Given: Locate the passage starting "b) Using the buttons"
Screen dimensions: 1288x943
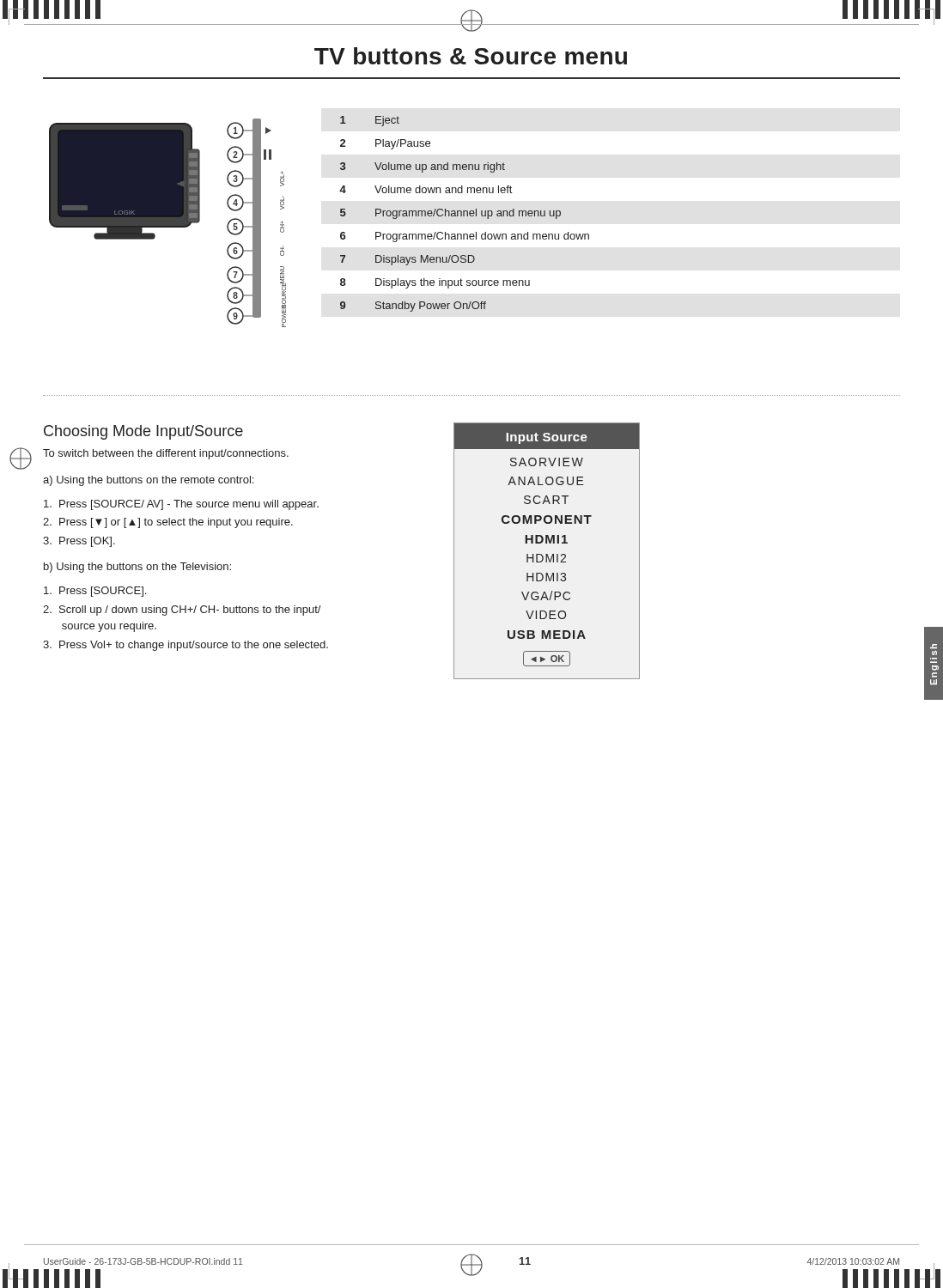Looking at the screenshot, I should 137,566.
